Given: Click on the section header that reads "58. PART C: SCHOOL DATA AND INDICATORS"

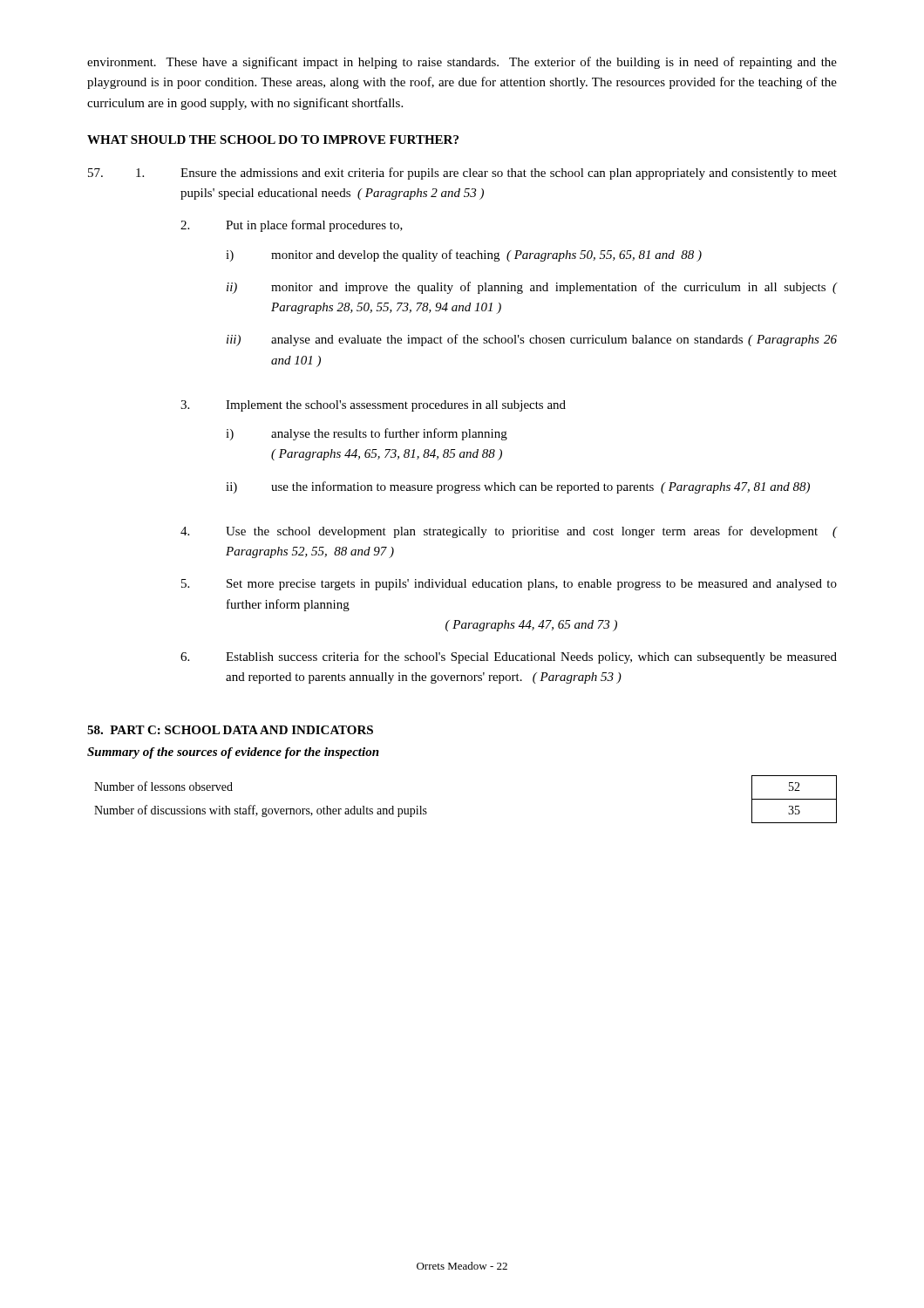Looking at the screenshot, I should 230,729.
